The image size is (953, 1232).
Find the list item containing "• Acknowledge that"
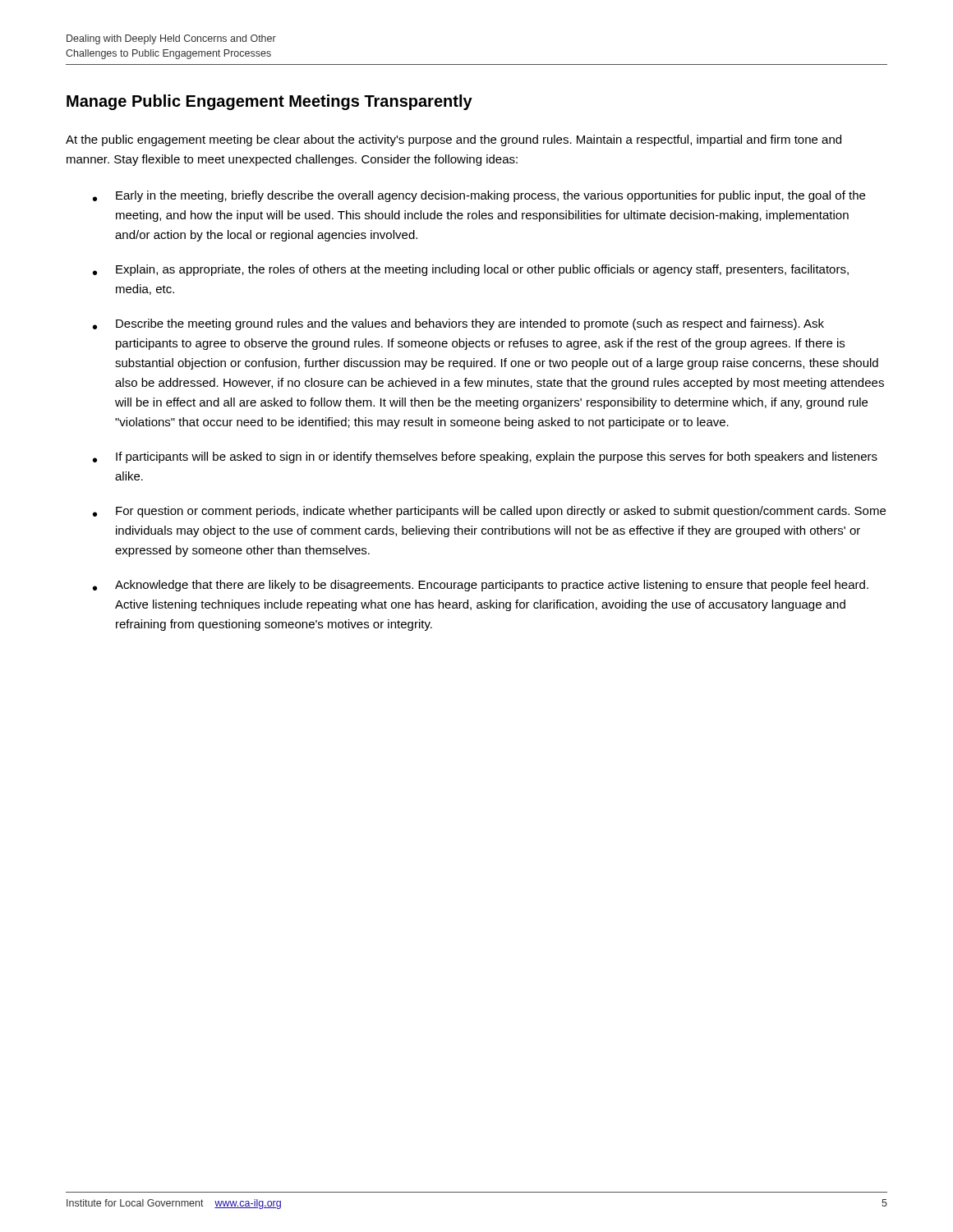490,605
